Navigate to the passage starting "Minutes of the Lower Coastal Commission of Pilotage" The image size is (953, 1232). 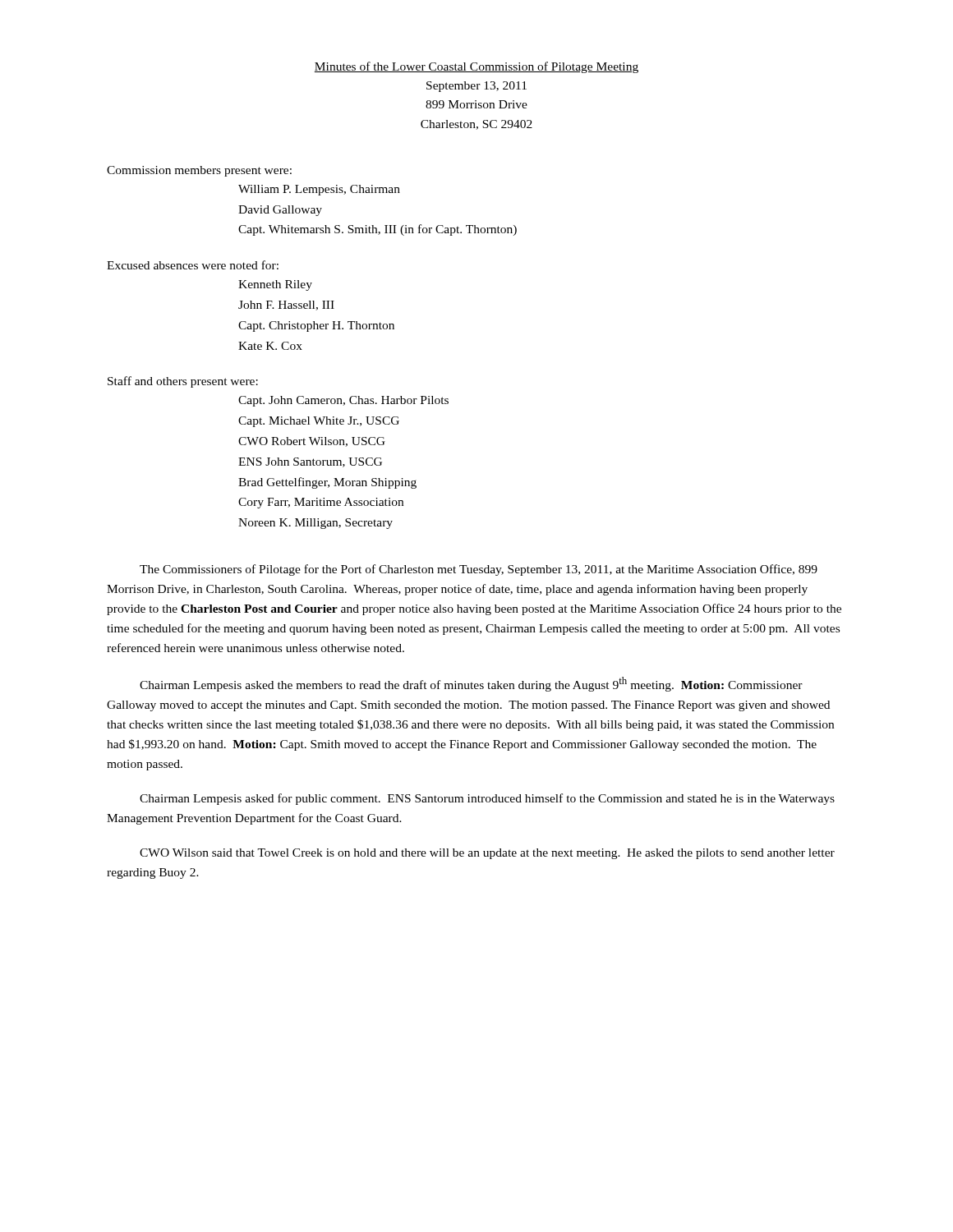point(476,96)
